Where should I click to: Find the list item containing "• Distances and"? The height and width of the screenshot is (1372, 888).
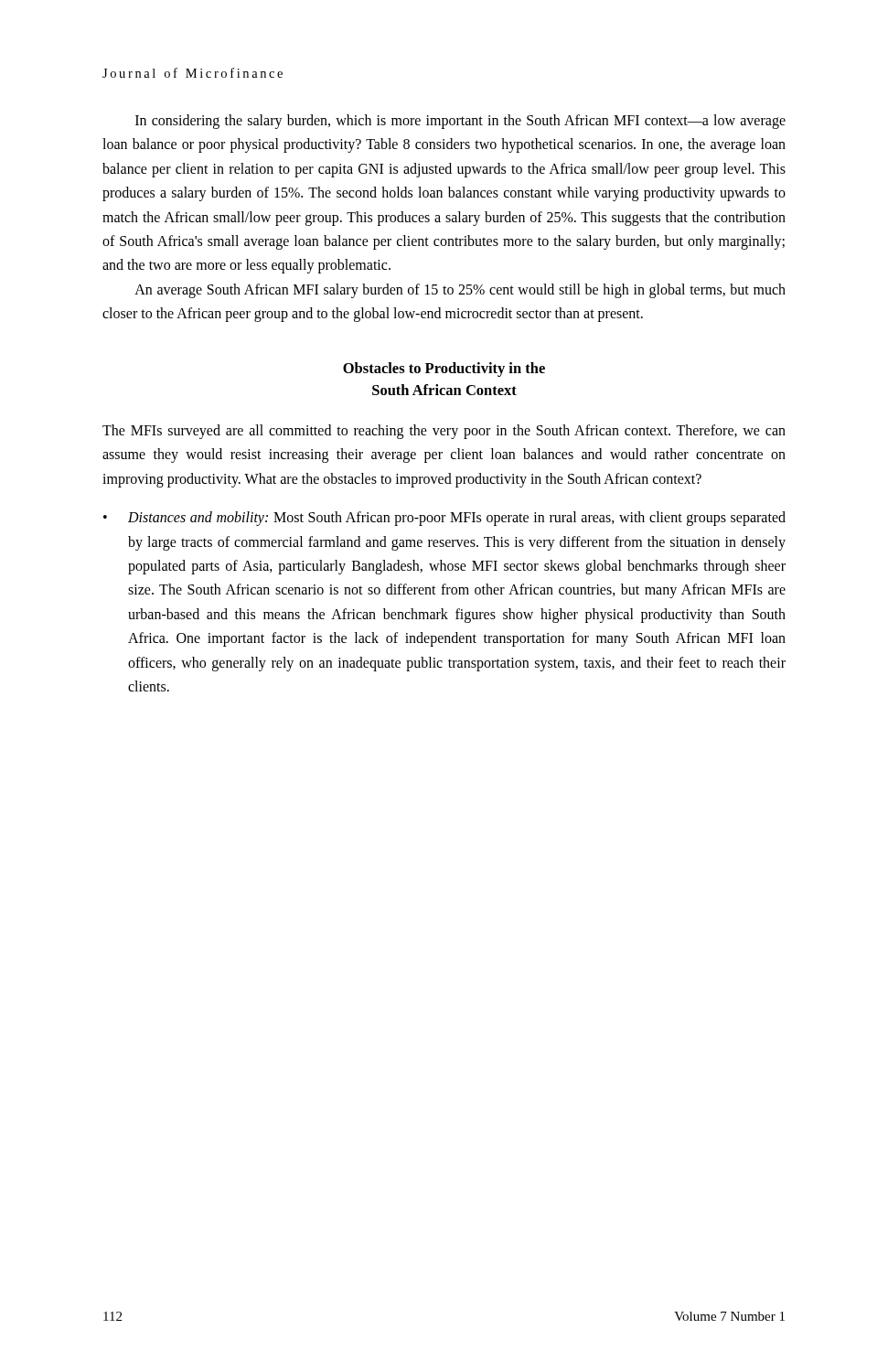pyautogui.click(x=444, y=603)
